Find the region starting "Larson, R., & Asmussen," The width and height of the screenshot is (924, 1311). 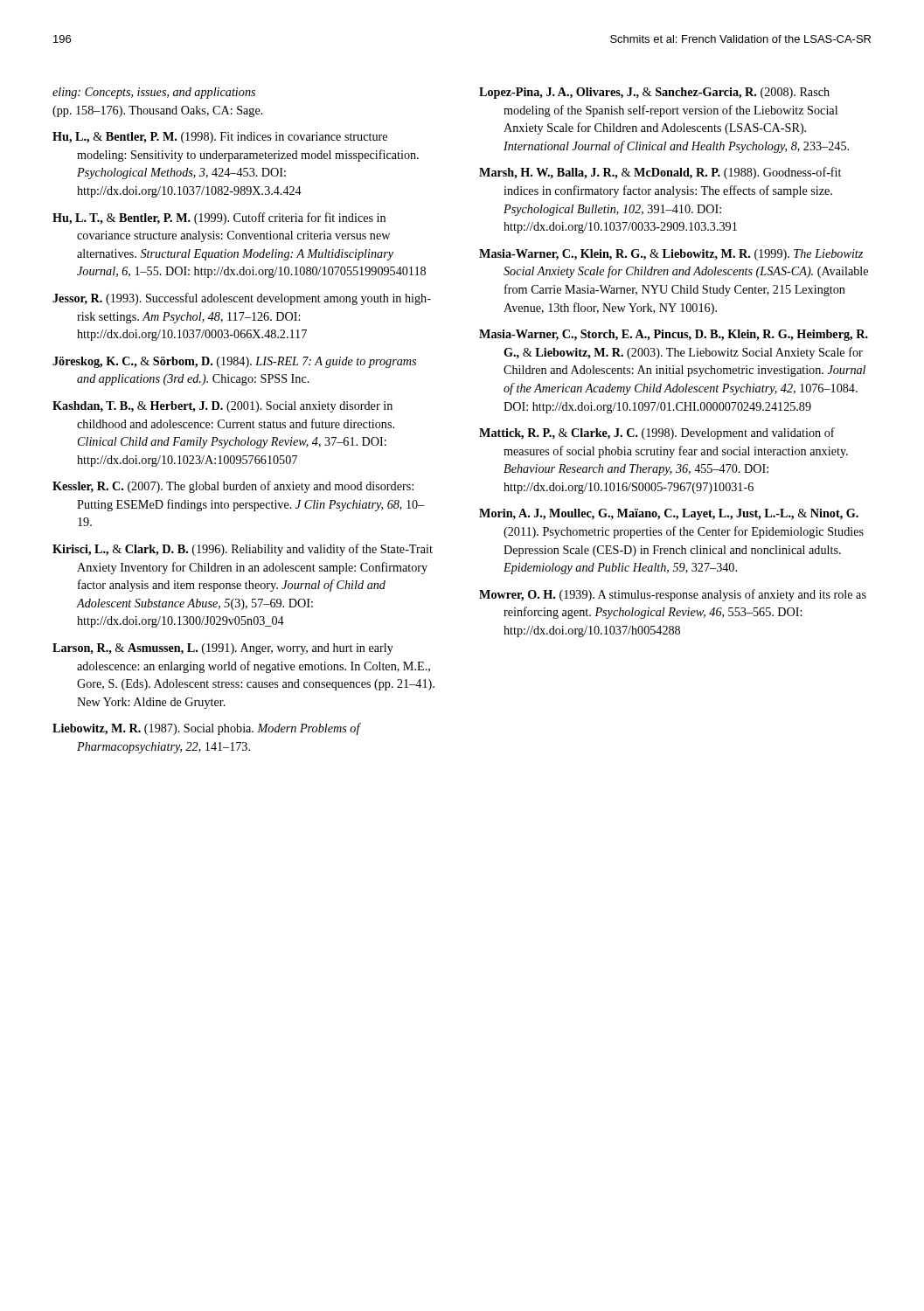(244, 675)
